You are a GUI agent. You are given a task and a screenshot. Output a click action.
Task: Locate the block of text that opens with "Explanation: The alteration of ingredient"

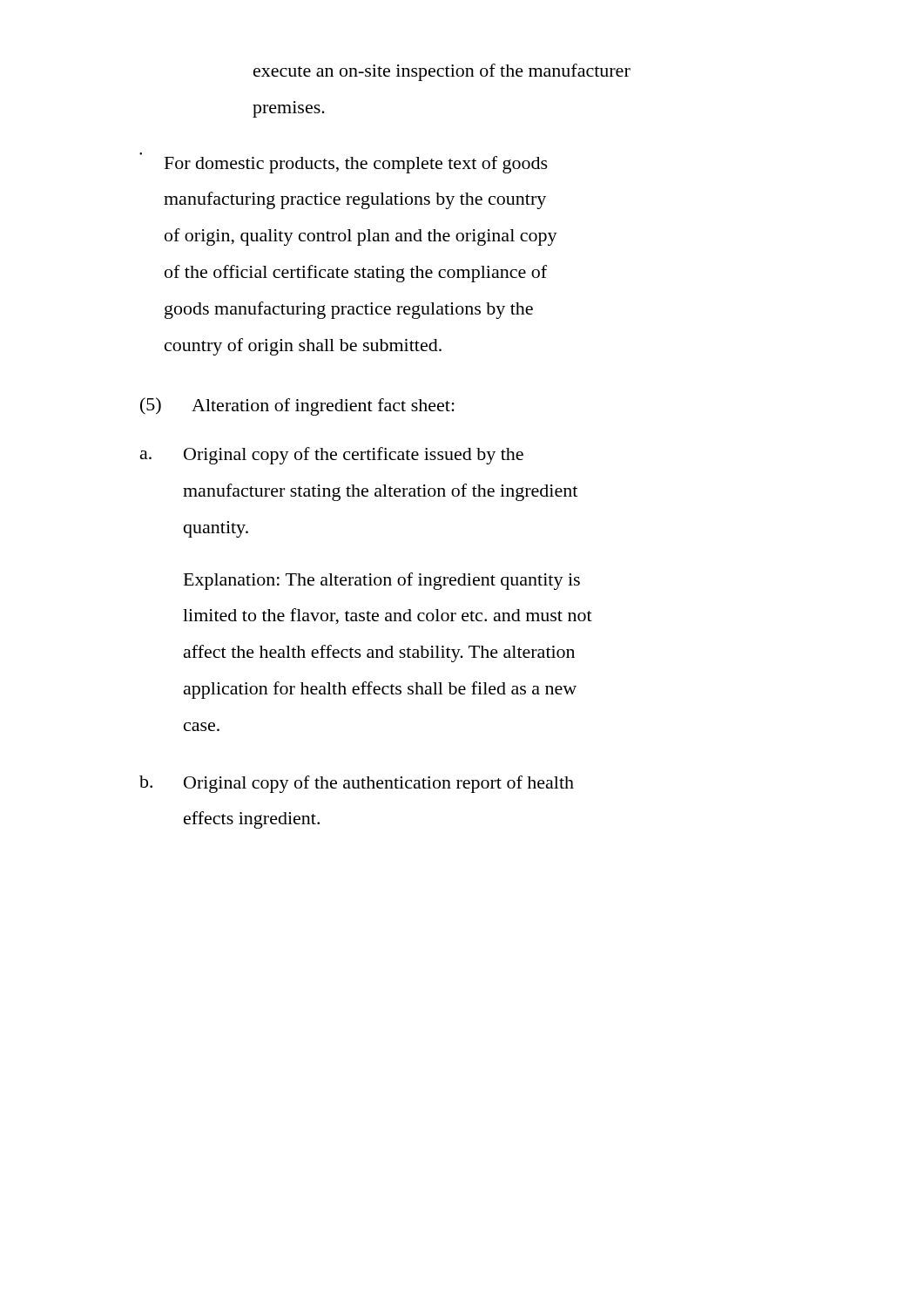(x=387, y=651)
